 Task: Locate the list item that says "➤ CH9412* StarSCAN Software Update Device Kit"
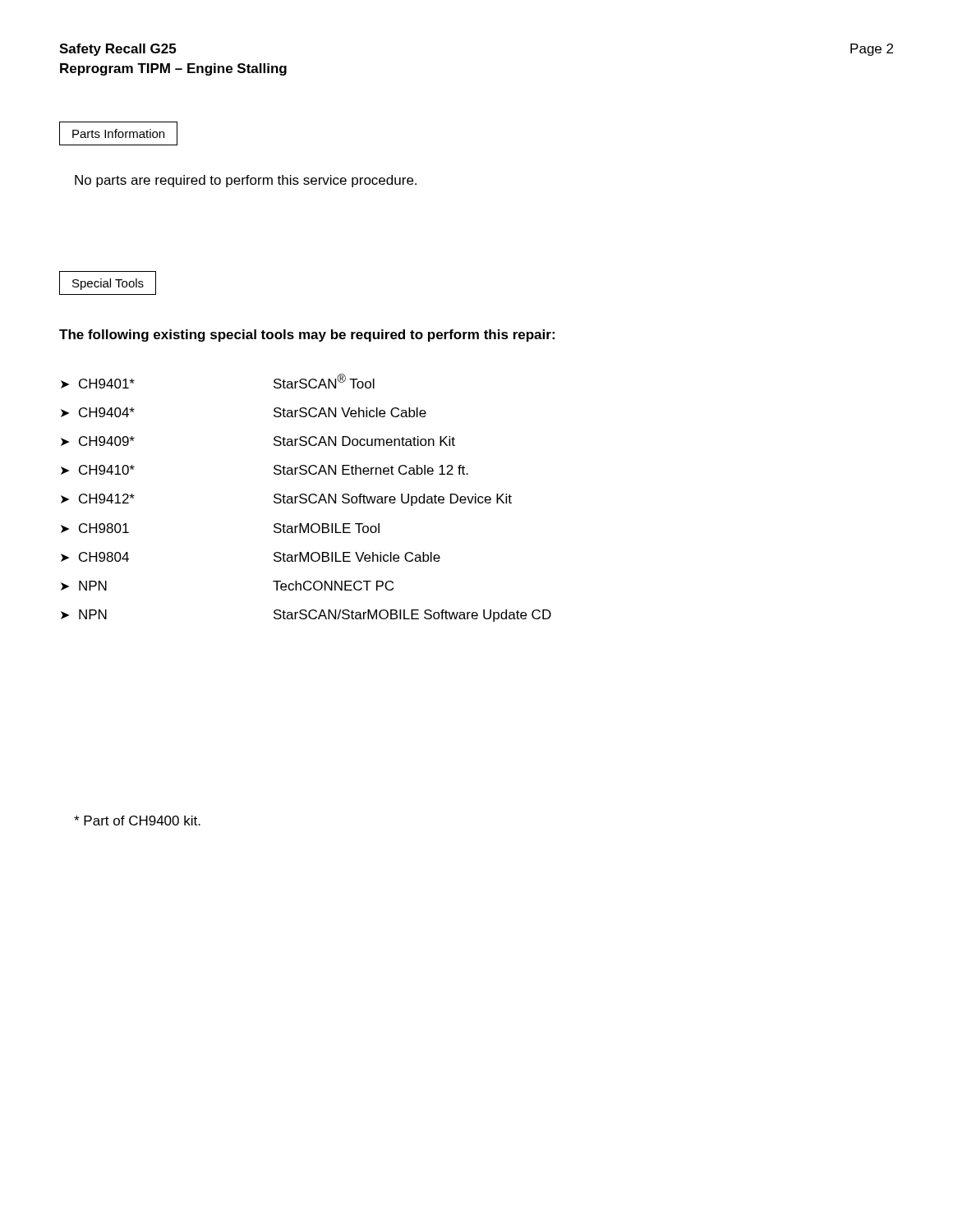(x=476, y=499)
